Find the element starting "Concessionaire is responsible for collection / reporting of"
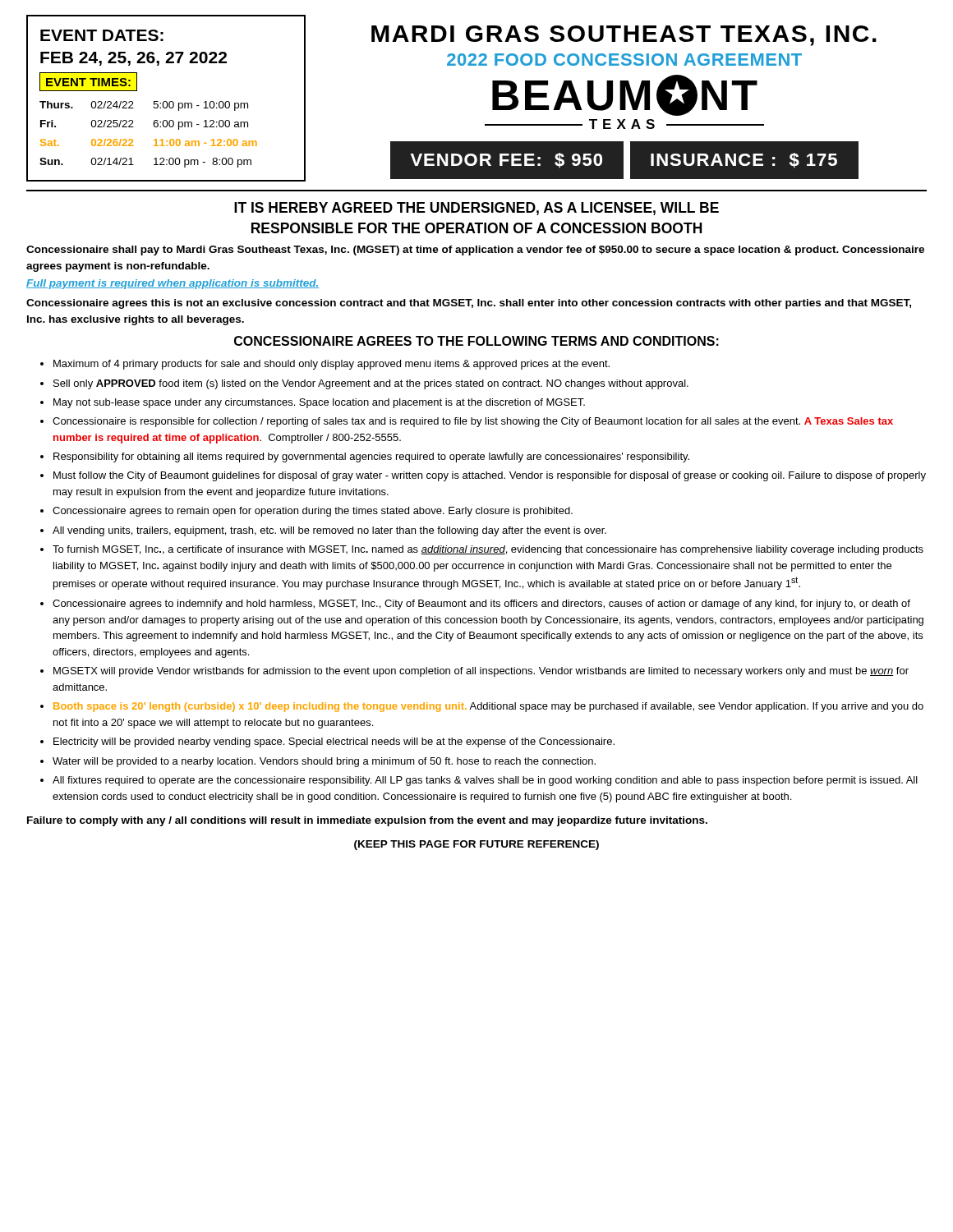953x1232 pixels. [x=473, y=429]
